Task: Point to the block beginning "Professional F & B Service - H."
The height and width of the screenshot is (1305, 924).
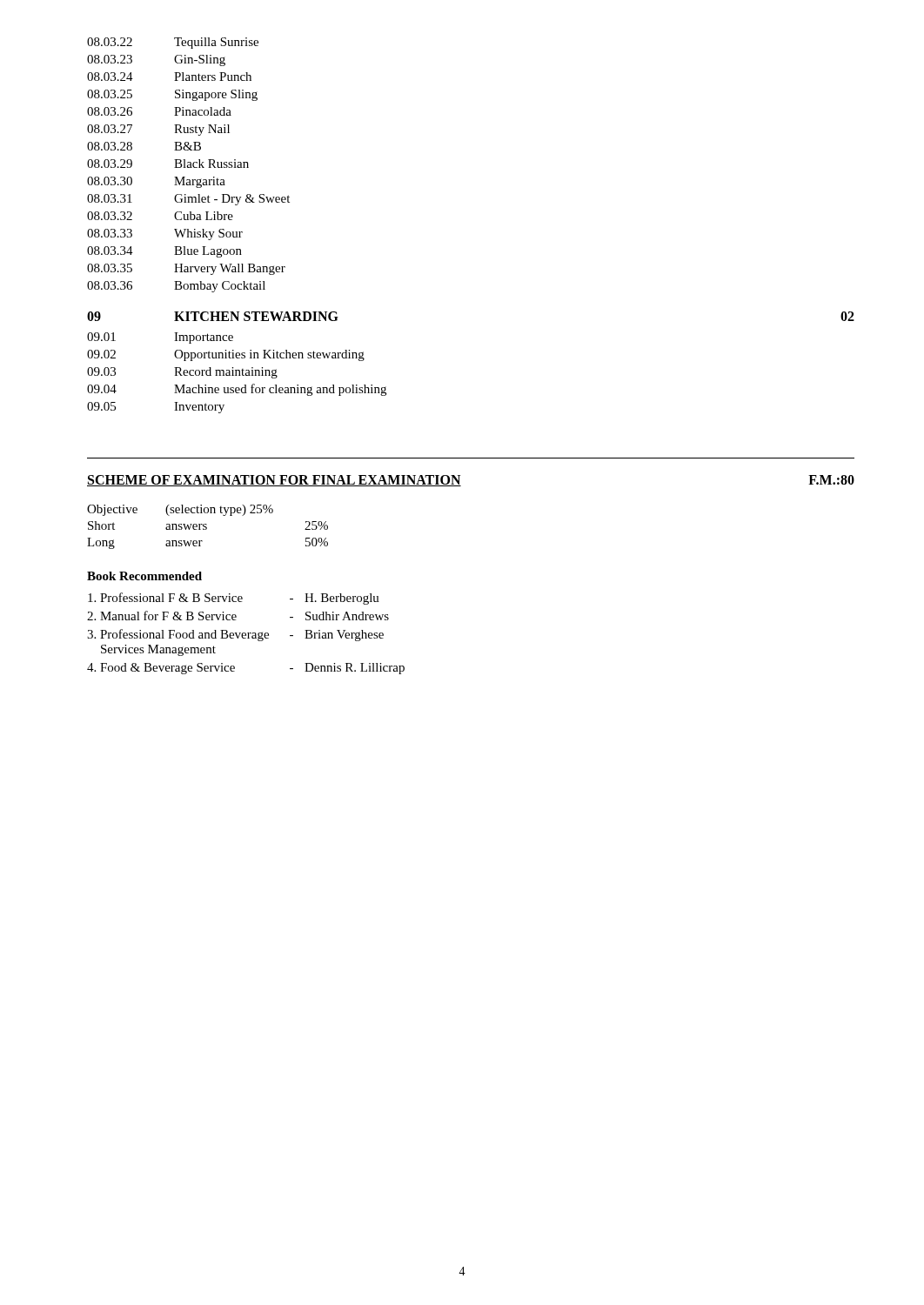Action: click(x=234, y=599)
